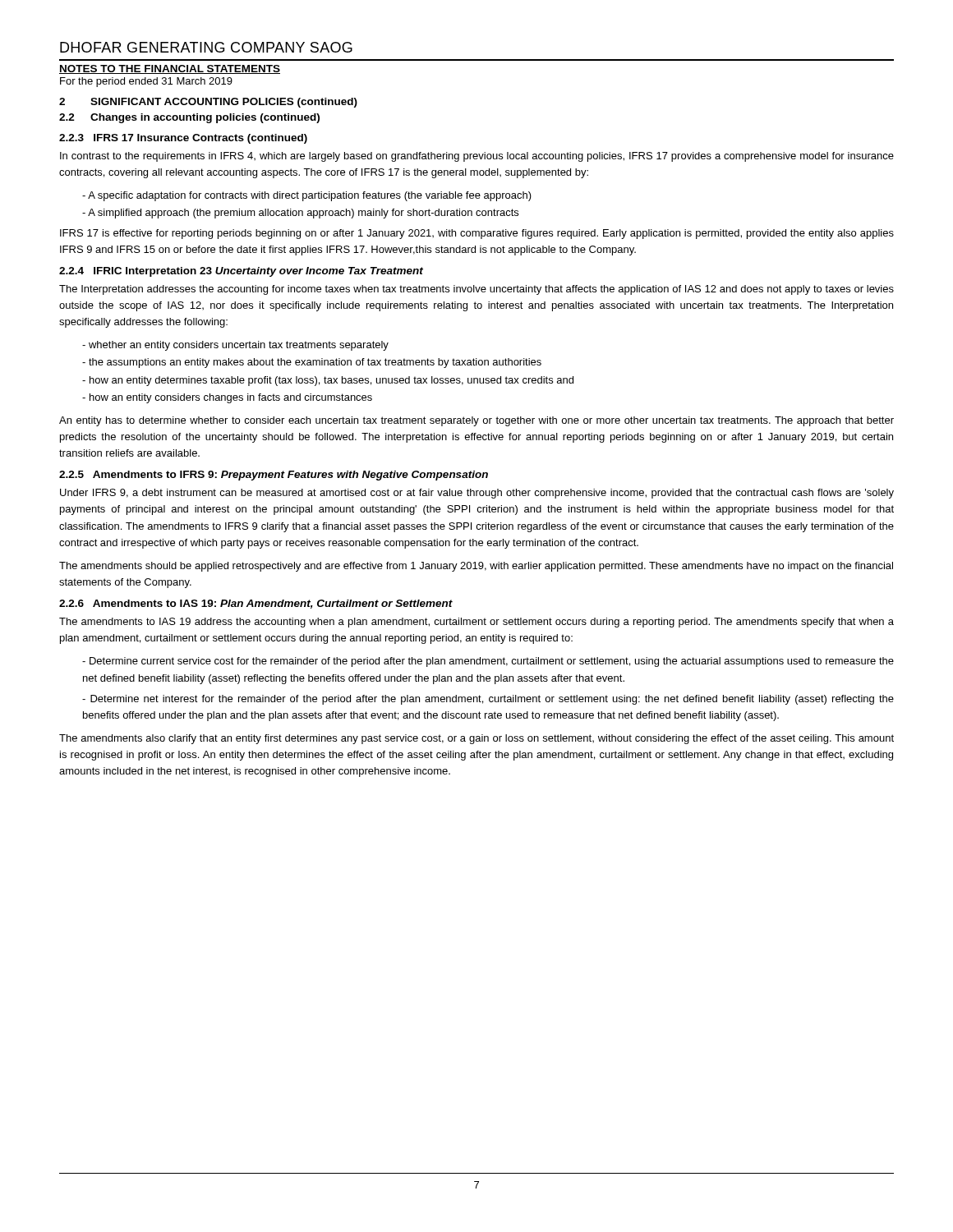Screen dimensions: 1232x953
Task: Point to the text starting "2.2 Changes in"
Action: (x=189, y=118)
